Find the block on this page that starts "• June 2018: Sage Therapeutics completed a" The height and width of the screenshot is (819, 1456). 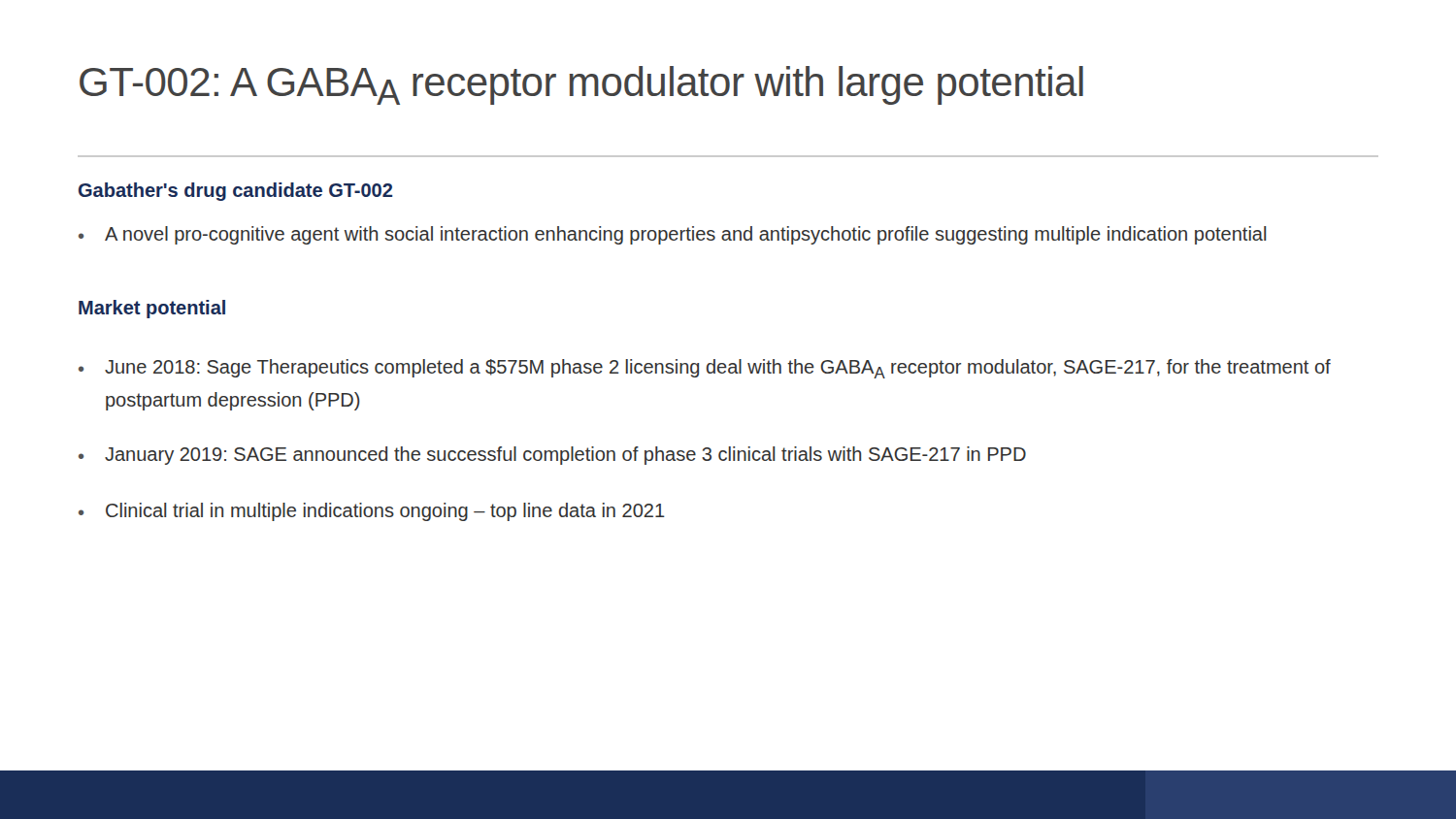728,383
